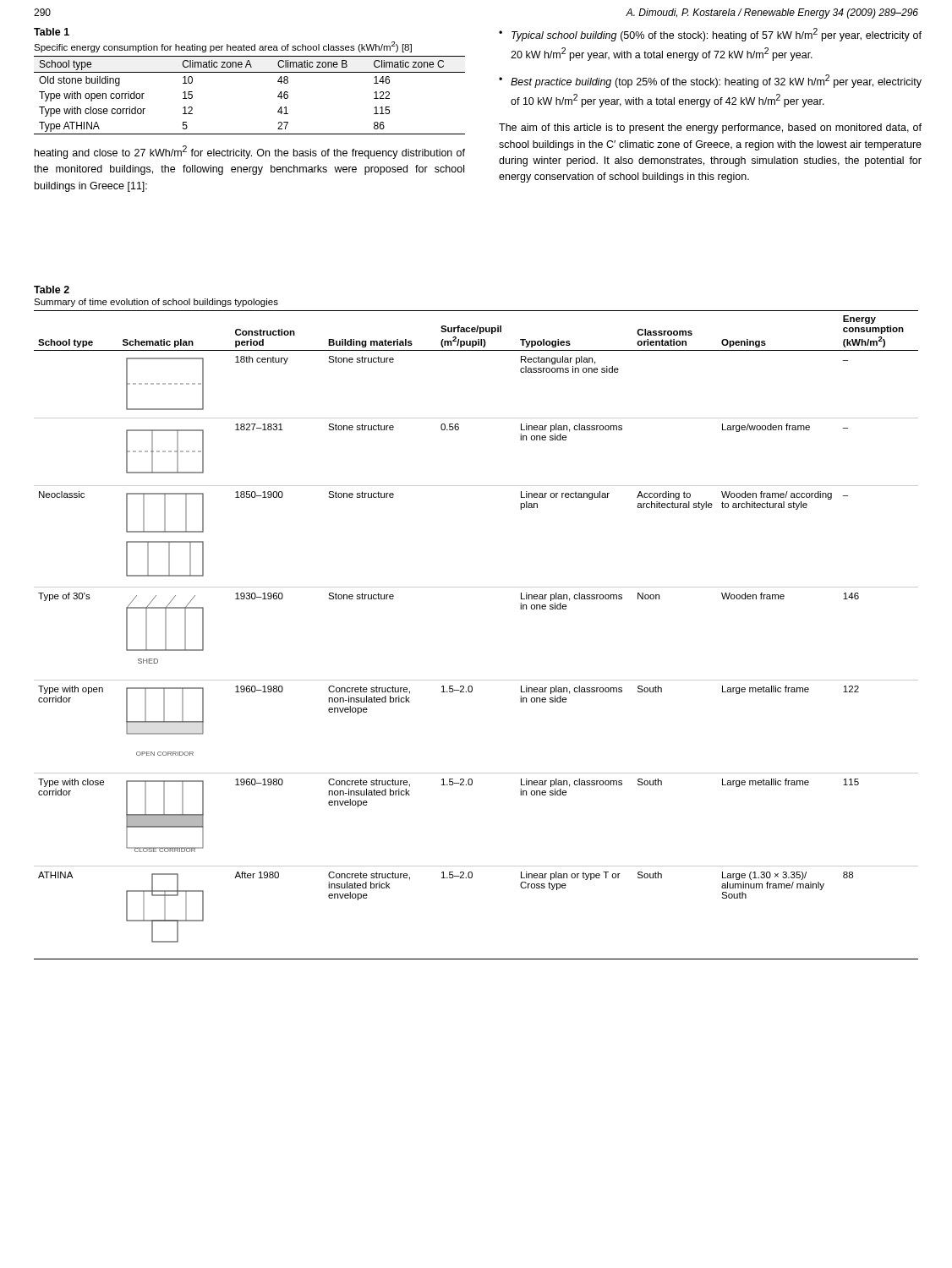
Task: Locate the region starting "heating and close"
Action: (249, 168)
